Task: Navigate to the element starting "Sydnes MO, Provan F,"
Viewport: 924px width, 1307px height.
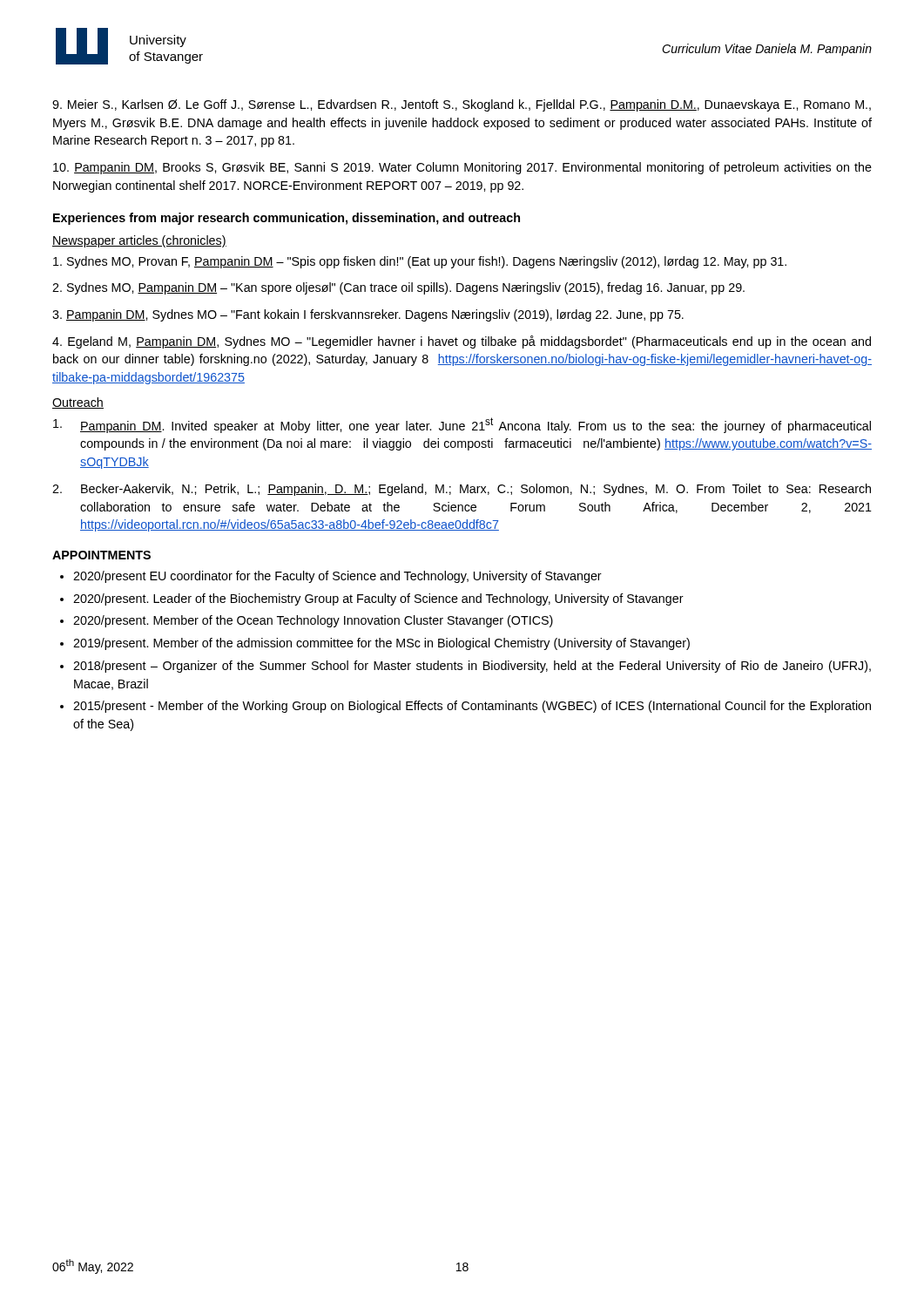Action: tap(420, 261)
